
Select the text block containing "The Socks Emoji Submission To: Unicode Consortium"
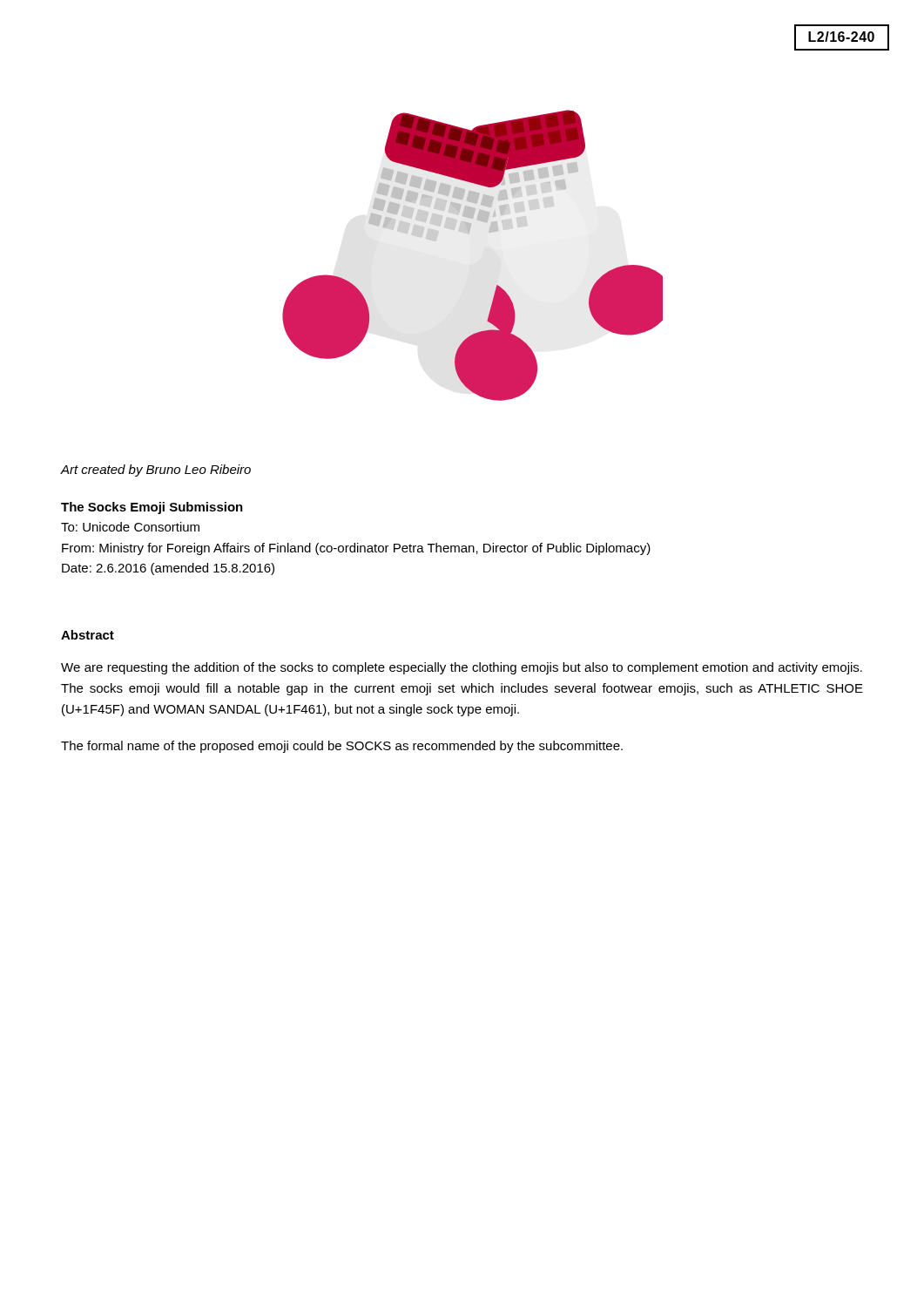(x=356, y=537)
